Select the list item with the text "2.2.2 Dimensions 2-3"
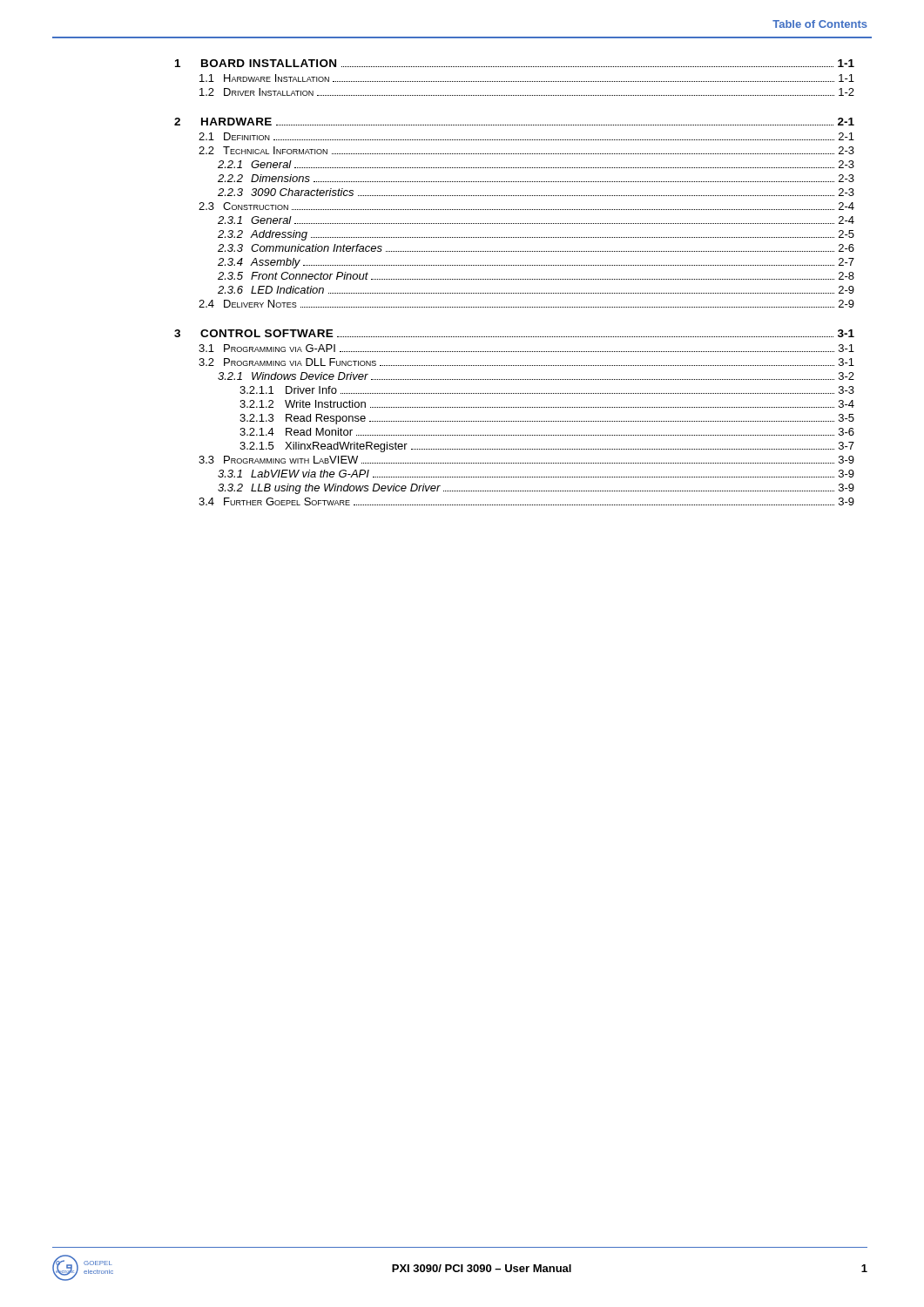The height and width of the screenshot is (1307, 924). [x=536, y=178]
